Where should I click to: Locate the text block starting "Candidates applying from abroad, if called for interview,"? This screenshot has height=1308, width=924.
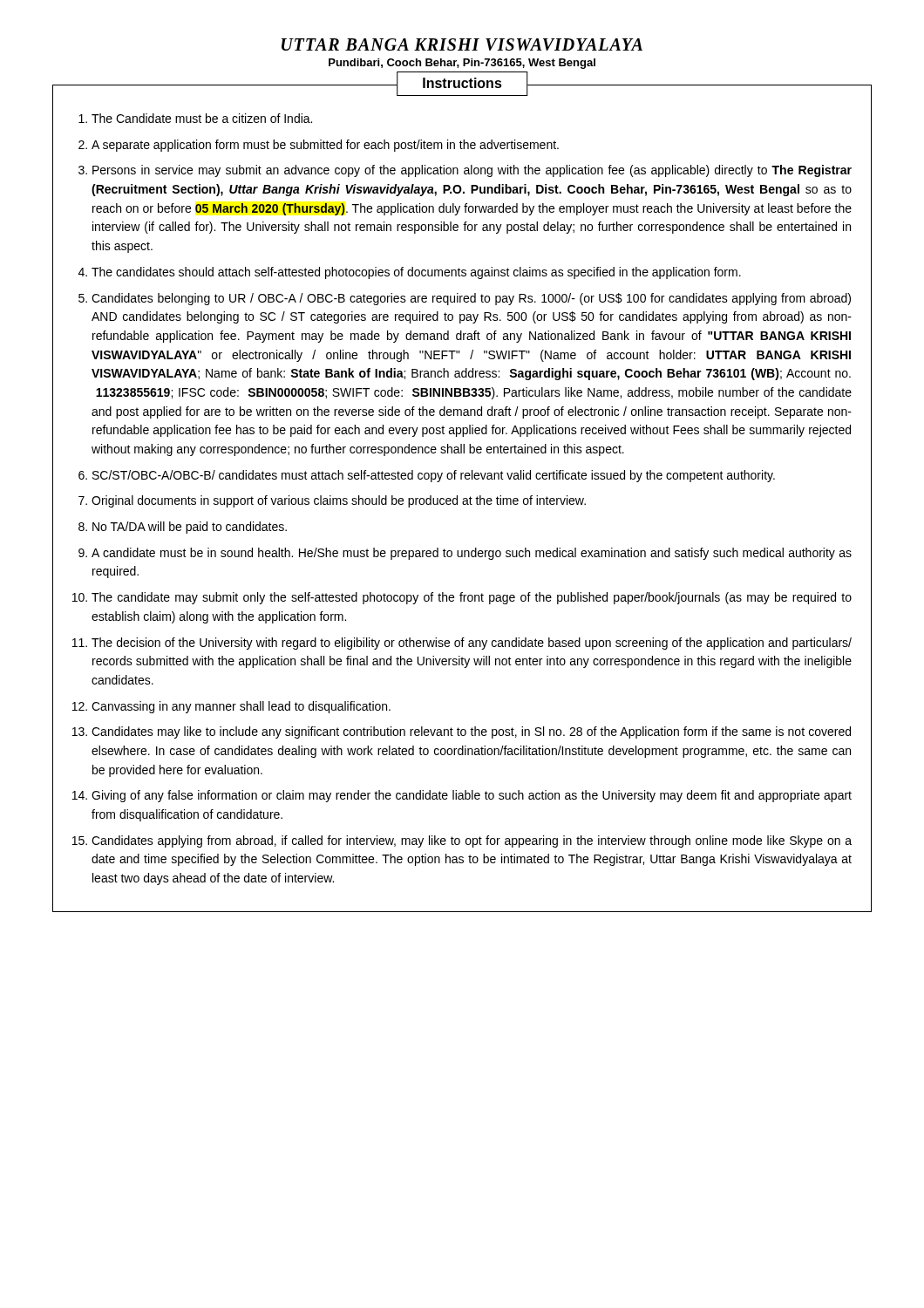472,859
